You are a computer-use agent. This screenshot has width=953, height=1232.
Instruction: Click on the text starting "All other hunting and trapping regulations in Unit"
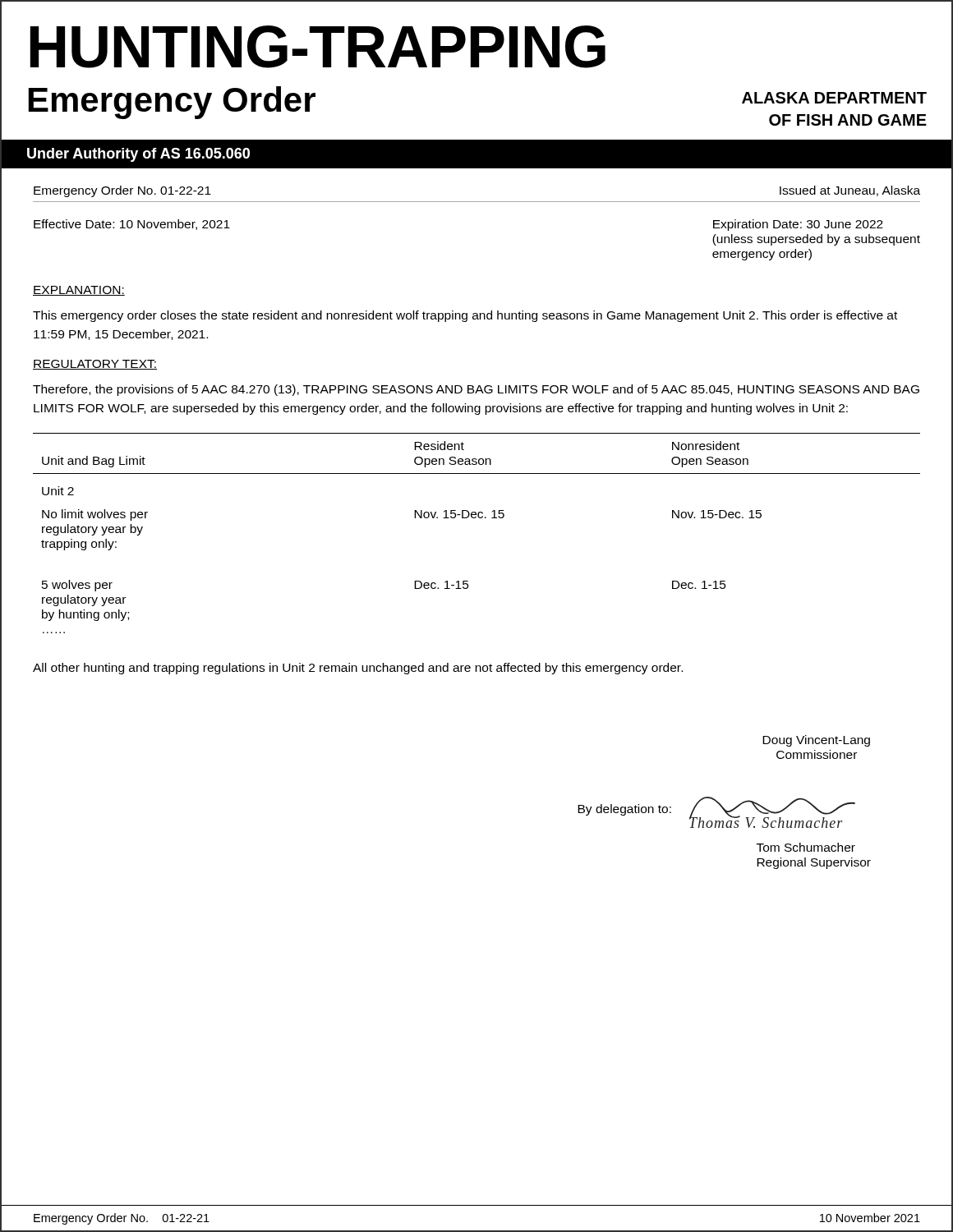[x=358, y=667]
